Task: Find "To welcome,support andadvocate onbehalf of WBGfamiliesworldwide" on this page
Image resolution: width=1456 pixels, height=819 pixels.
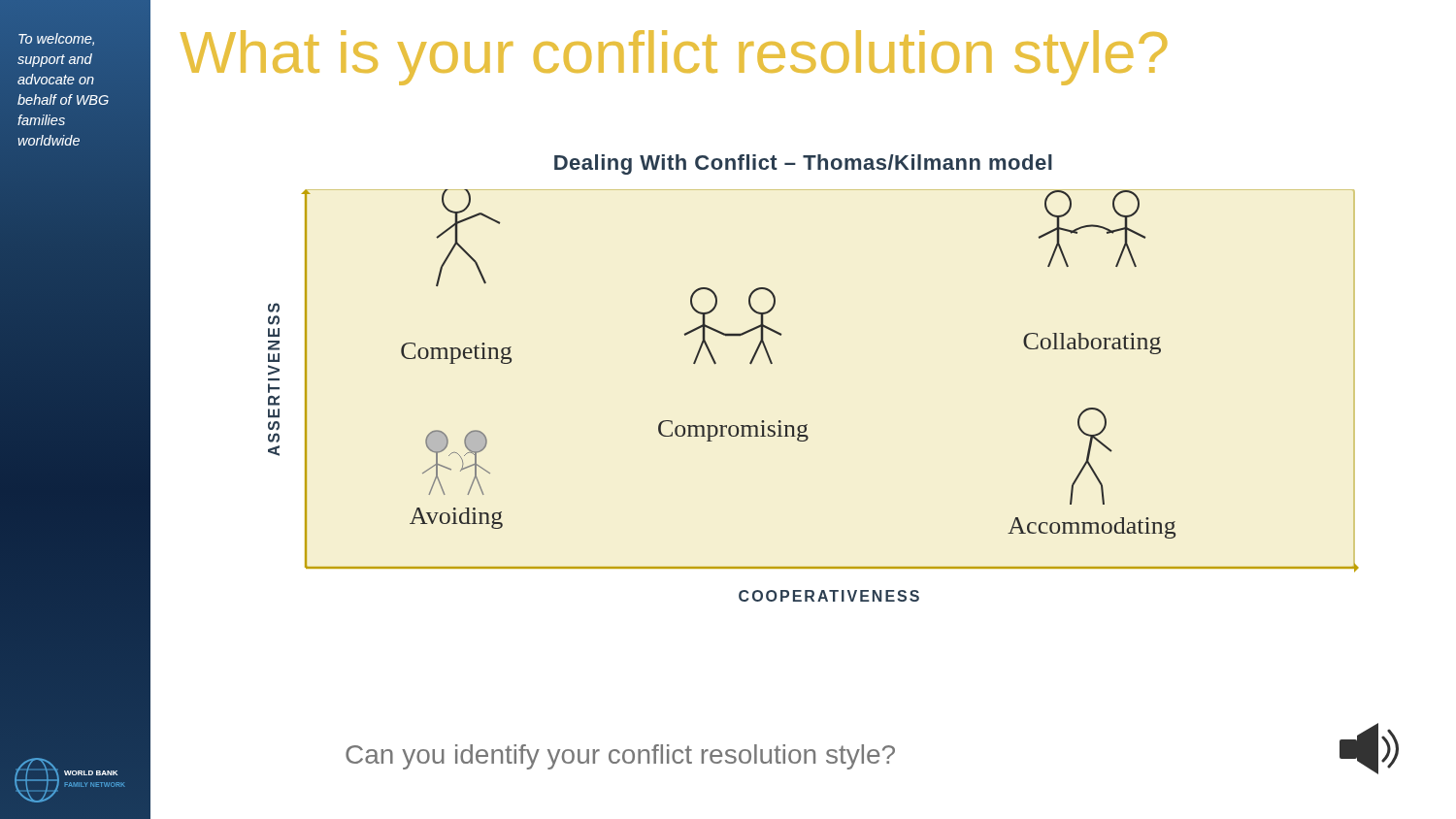Action: 63,90
